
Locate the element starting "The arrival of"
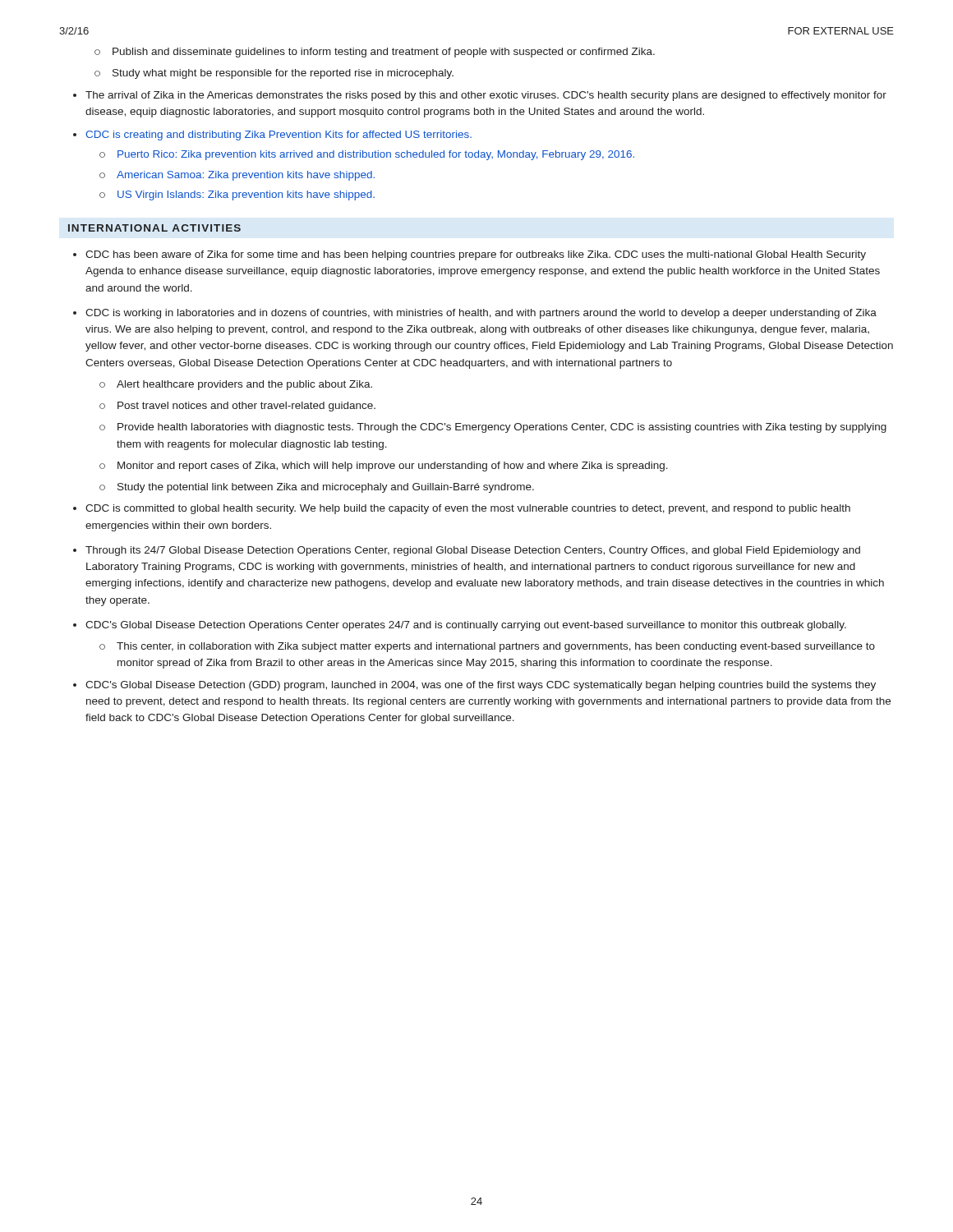coord(490,103)
